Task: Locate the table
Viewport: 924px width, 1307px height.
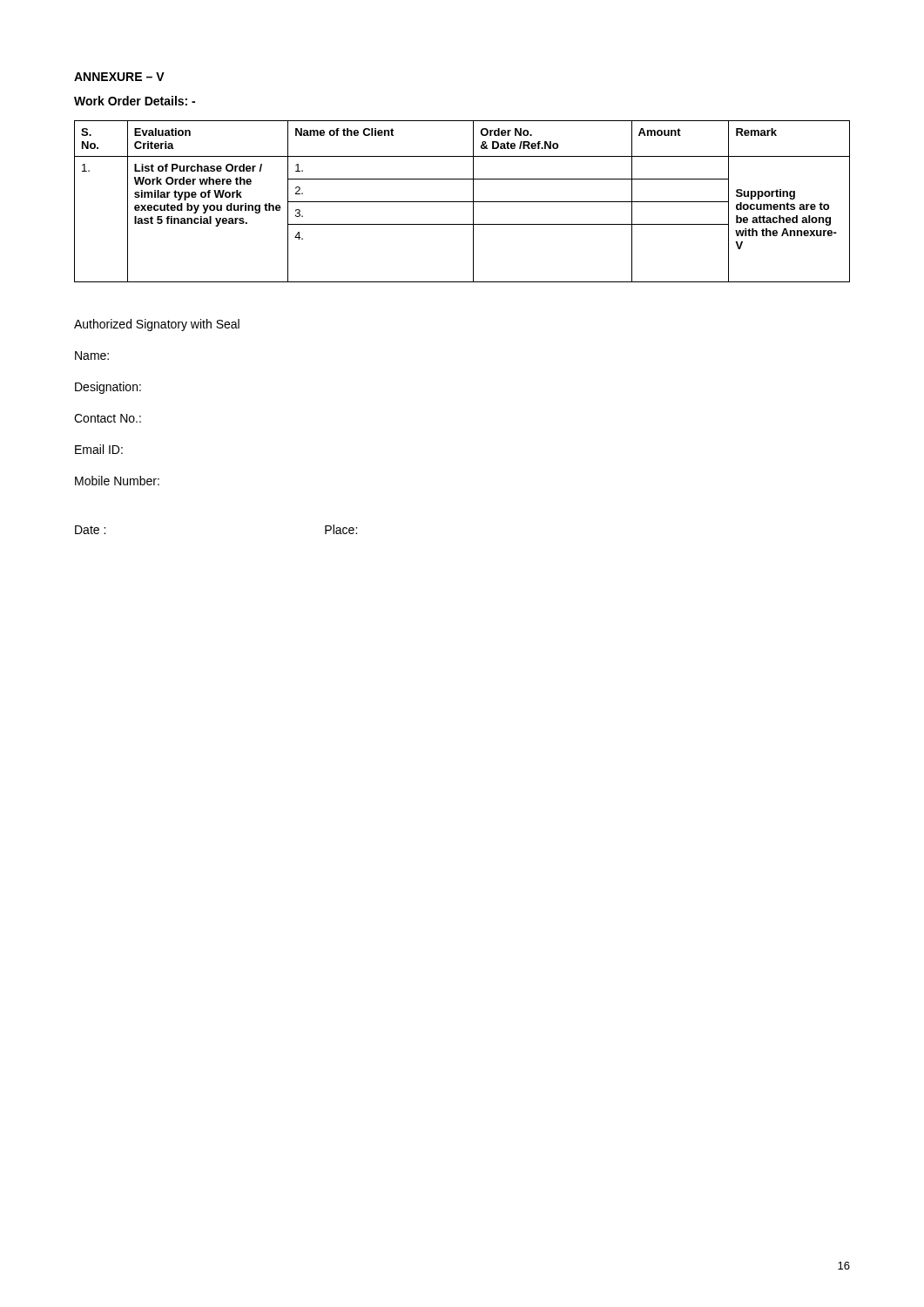Action: point(462,201)
